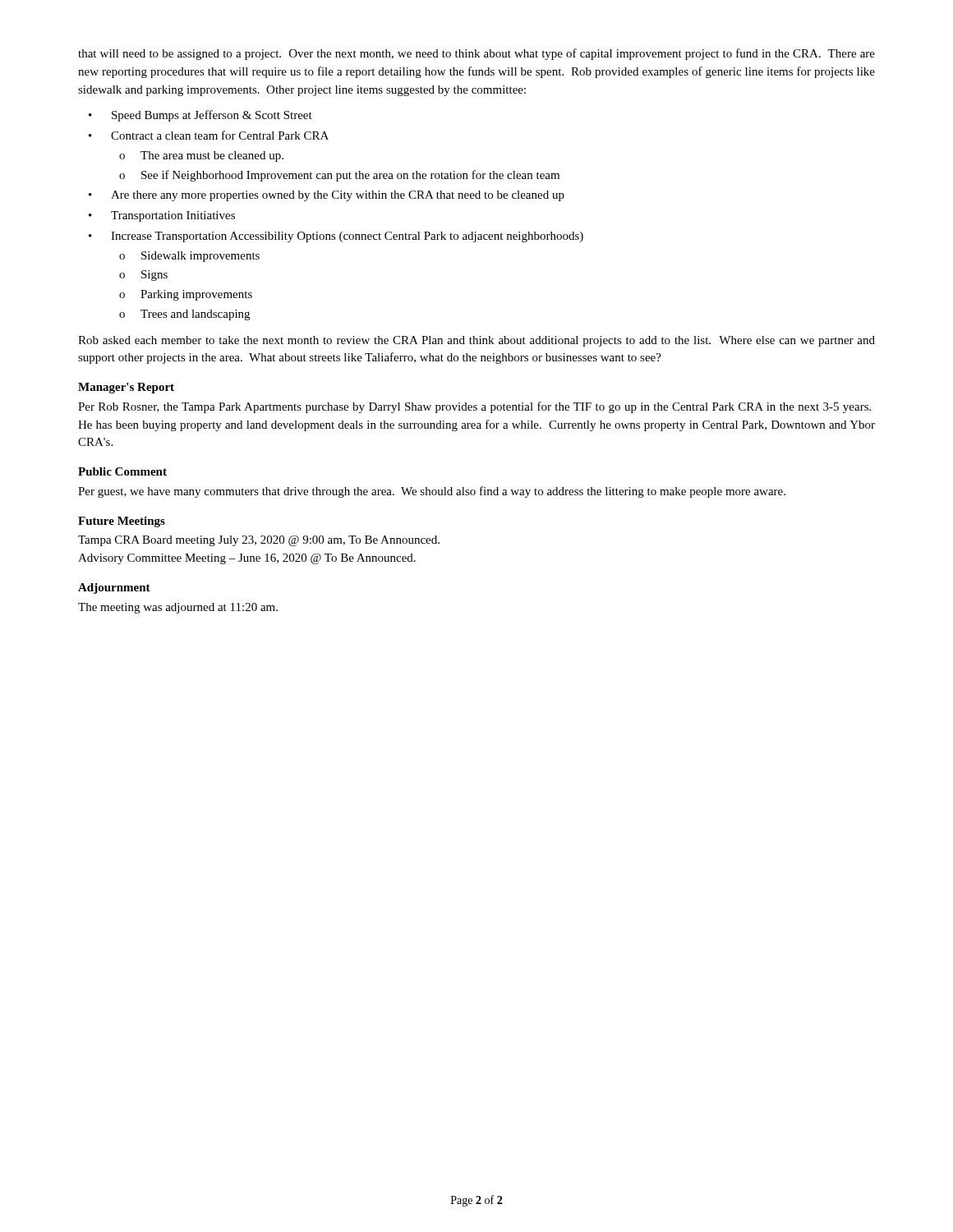This screenshot has height=1232, width=953.
Task: Locate the section header with the text "Future Meetings"
Action: pos(122,522)
